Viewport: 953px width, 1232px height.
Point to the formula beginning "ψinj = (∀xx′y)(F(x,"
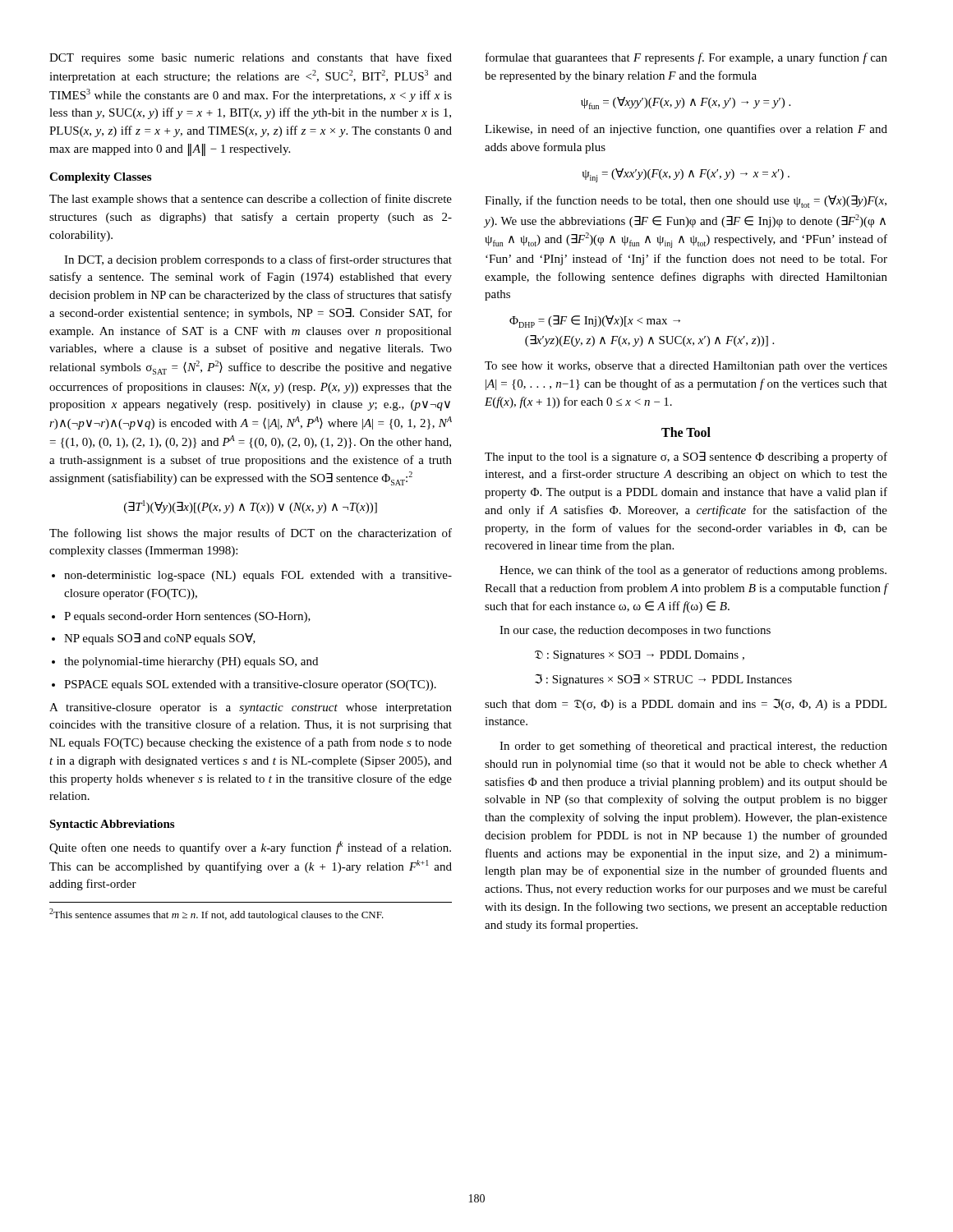pyautogui.click(x=686, y=174)
